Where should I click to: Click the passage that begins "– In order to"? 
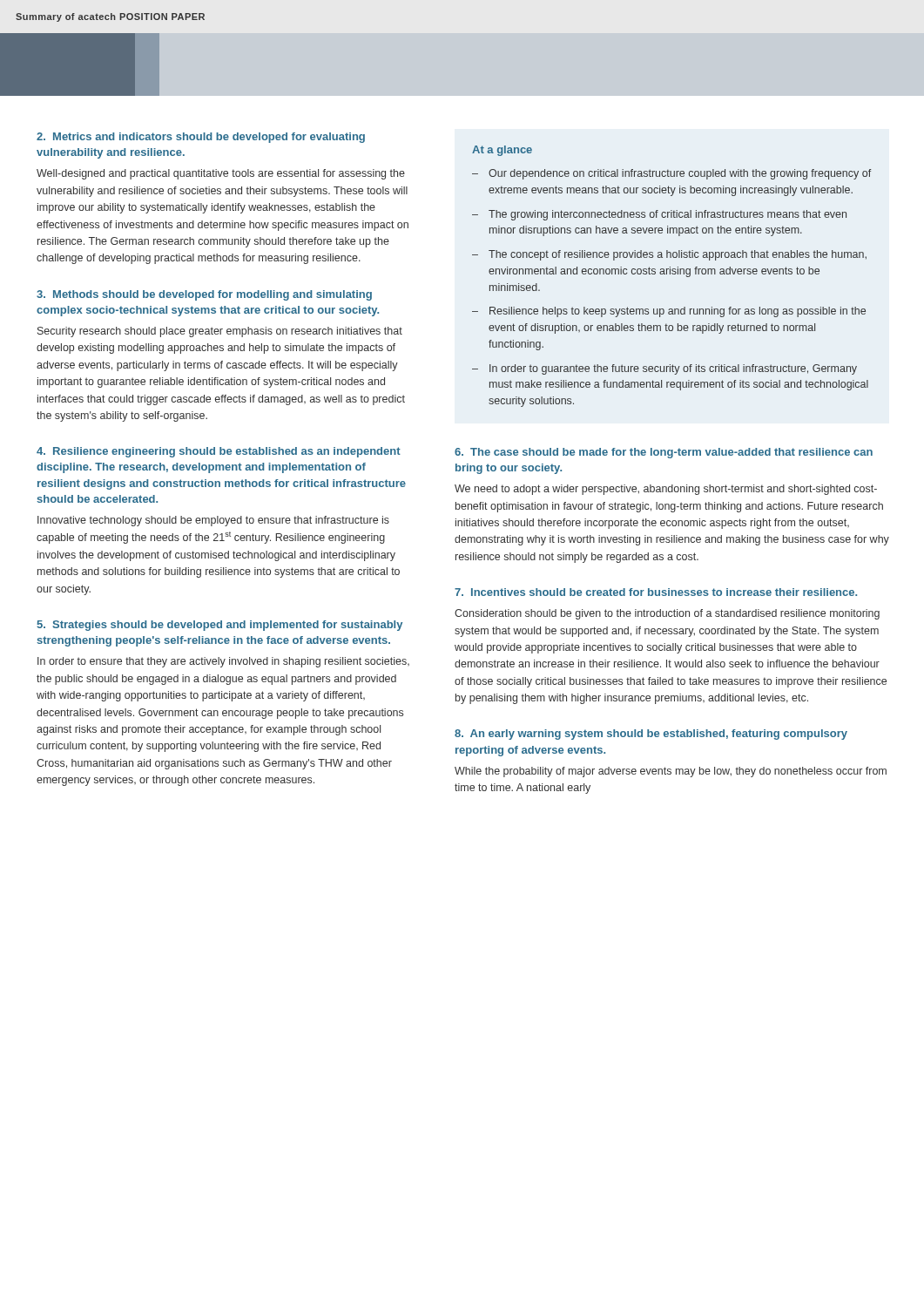click(x=672, y=385)
